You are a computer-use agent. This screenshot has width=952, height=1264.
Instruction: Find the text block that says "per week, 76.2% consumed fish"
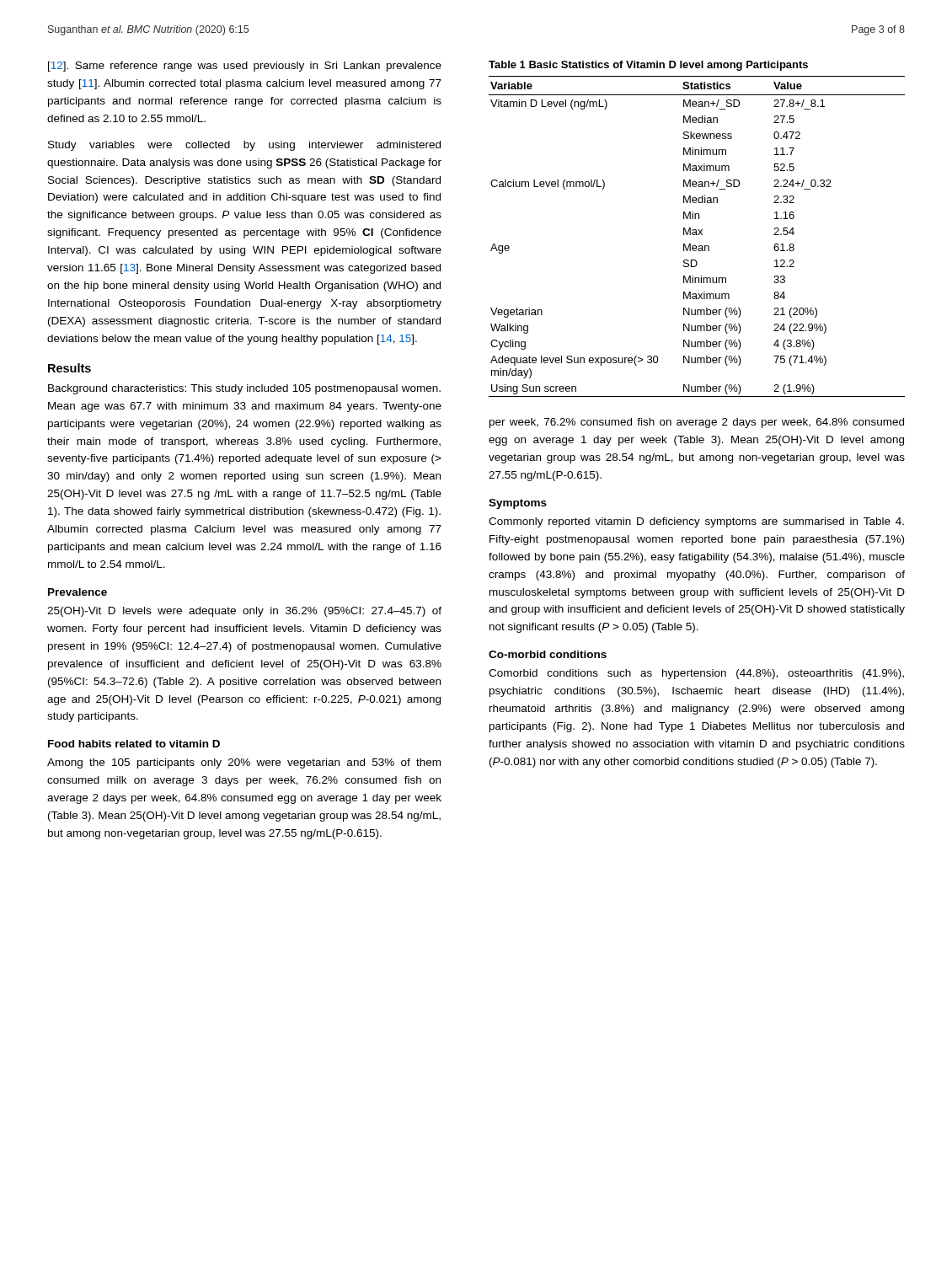click(x=697, y=448)
